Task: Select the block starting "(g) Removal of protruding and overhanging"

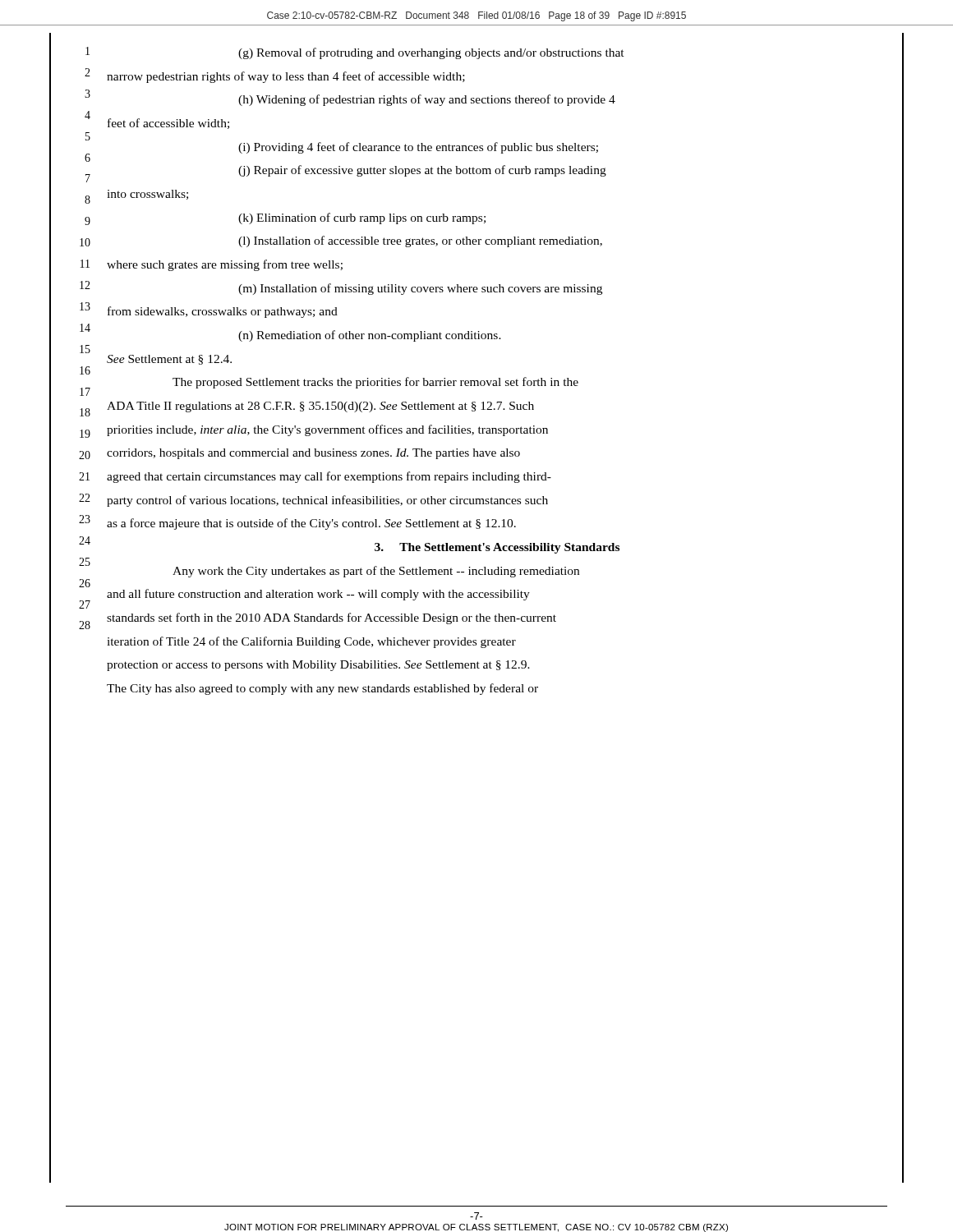Action: (431, 52)
